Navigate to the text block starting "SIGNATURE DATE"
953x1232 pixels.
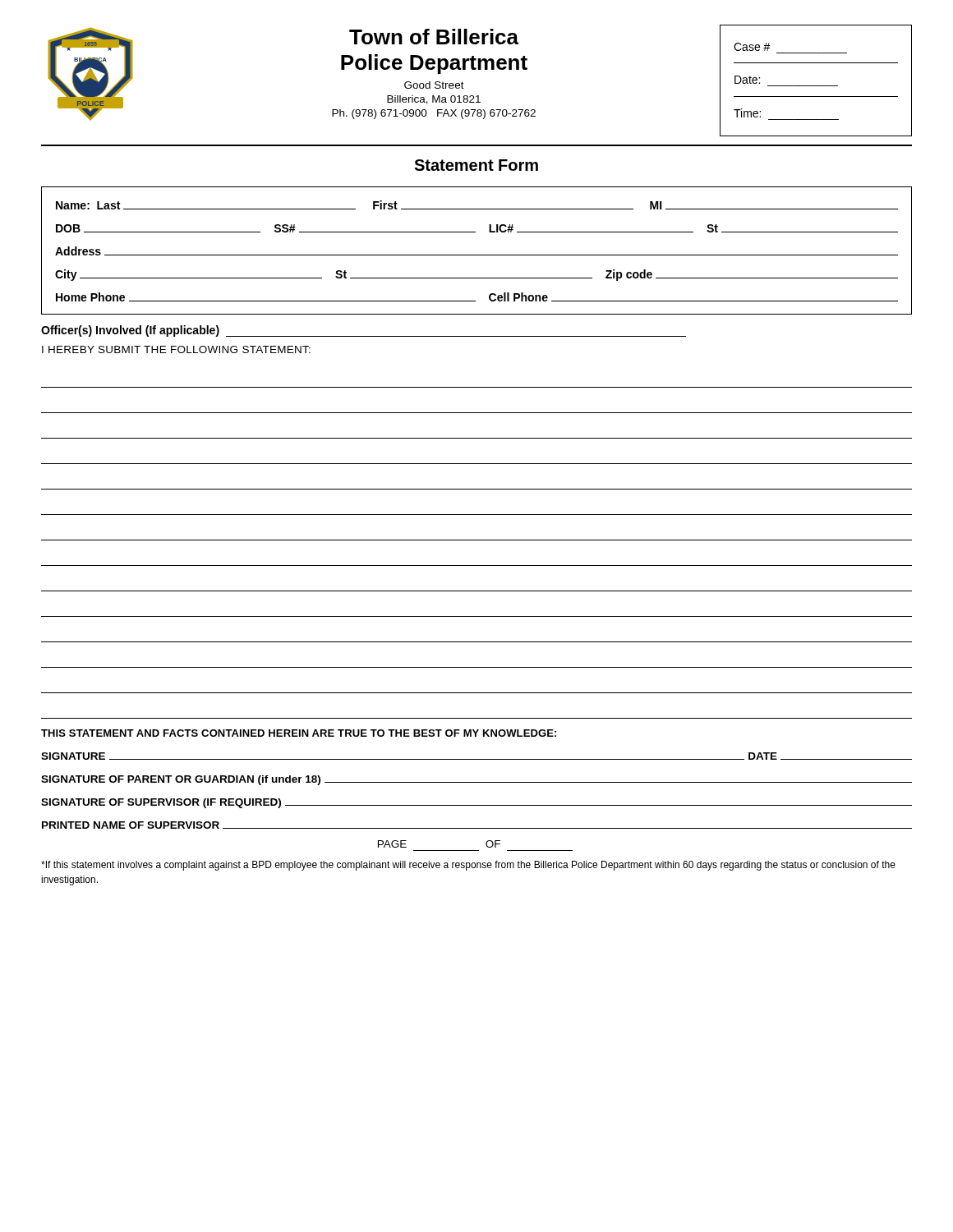[476, 754]
